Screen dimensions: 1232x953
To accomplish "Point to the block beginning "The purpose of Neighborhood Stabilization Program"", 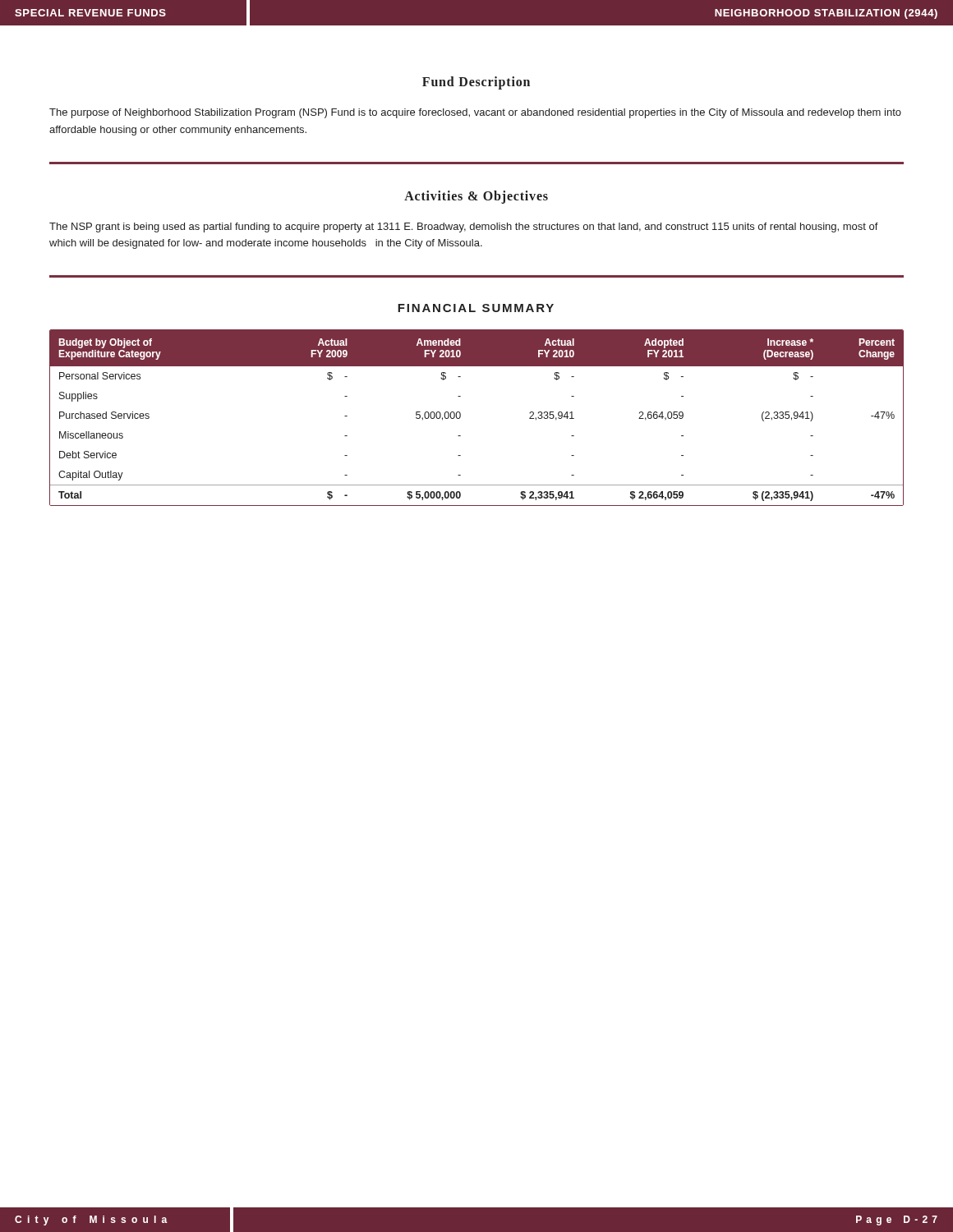I will coord(475,121).
